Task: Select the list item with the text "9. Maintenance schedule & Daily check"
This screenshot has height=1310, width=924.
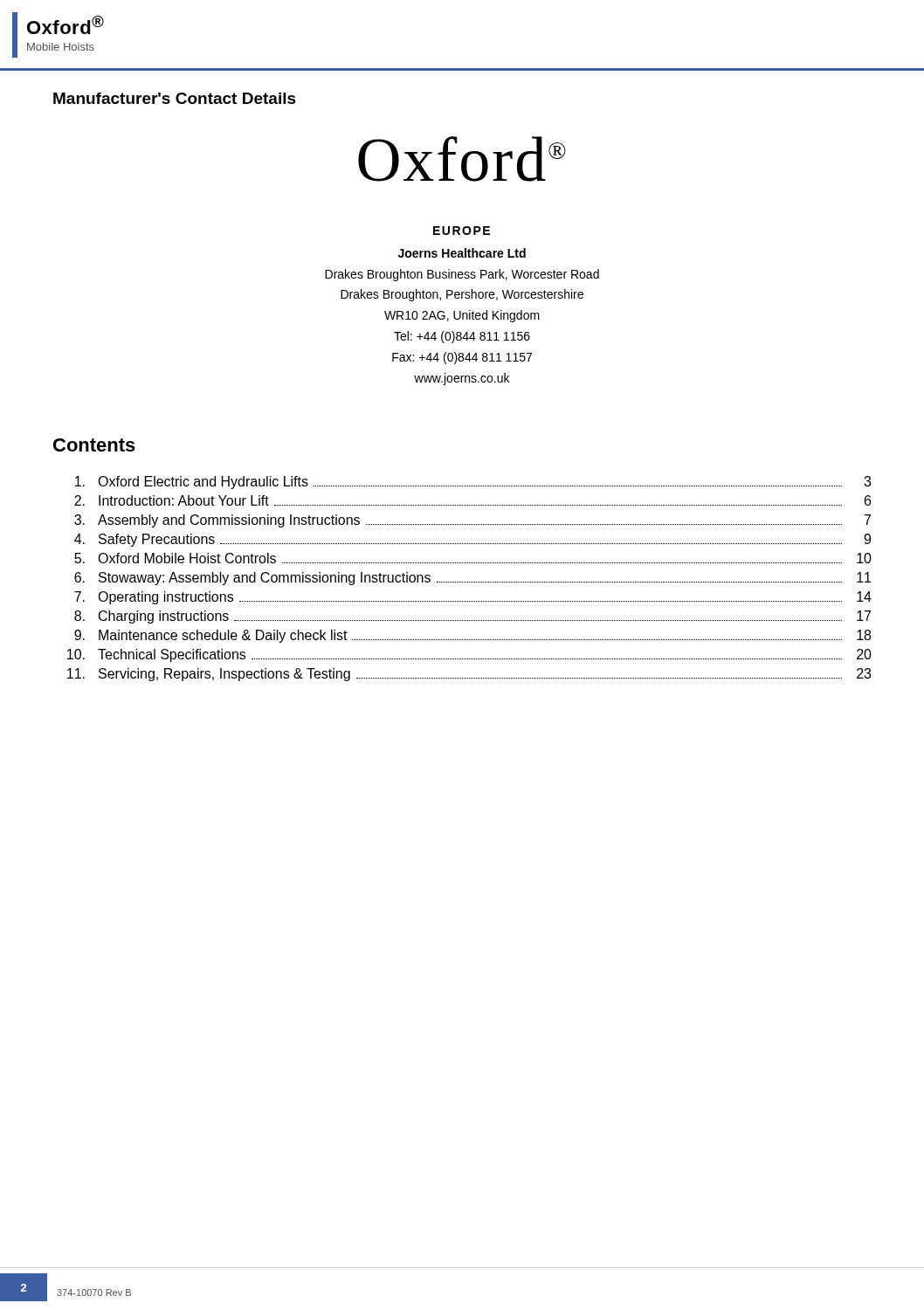Action: 462,636
